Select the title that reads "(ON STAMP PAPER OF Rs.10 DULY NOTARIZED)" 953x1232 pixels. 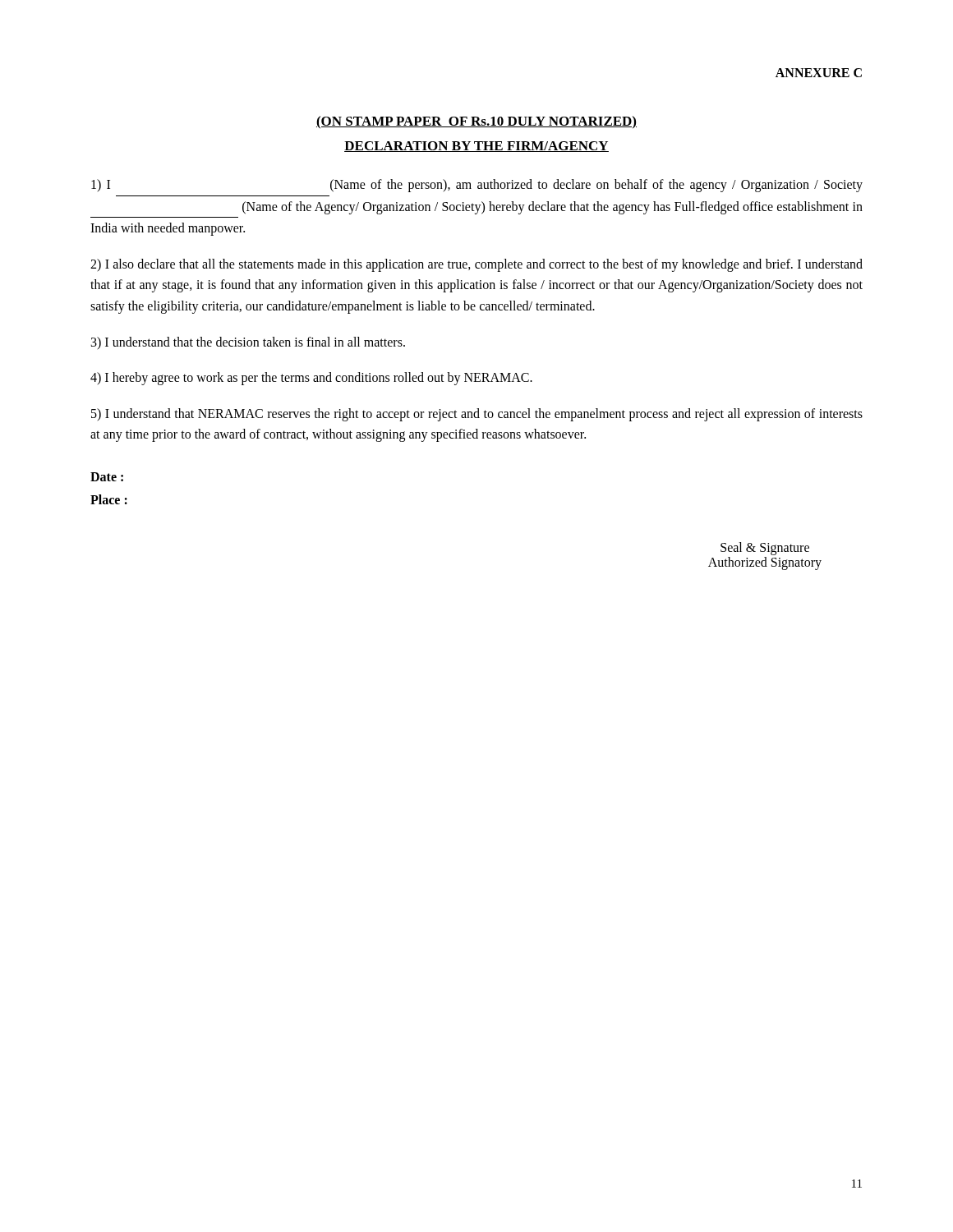(x=476, y=121)
